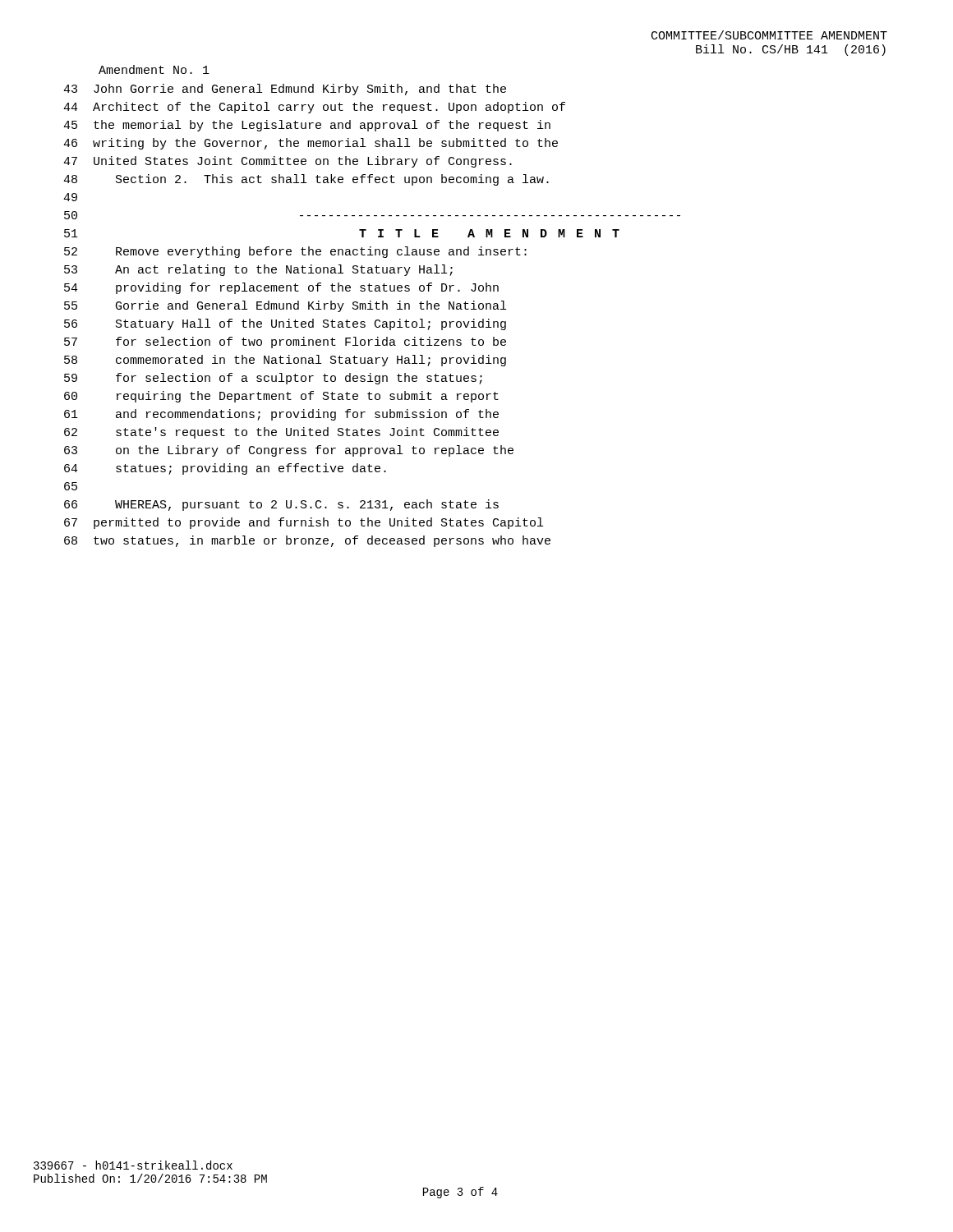Click on the text block starting "55 Gorrie and General Edmund Kirby Smith"
The height and width of the screenshot is (1232, 953).
(x=460, y=307)
